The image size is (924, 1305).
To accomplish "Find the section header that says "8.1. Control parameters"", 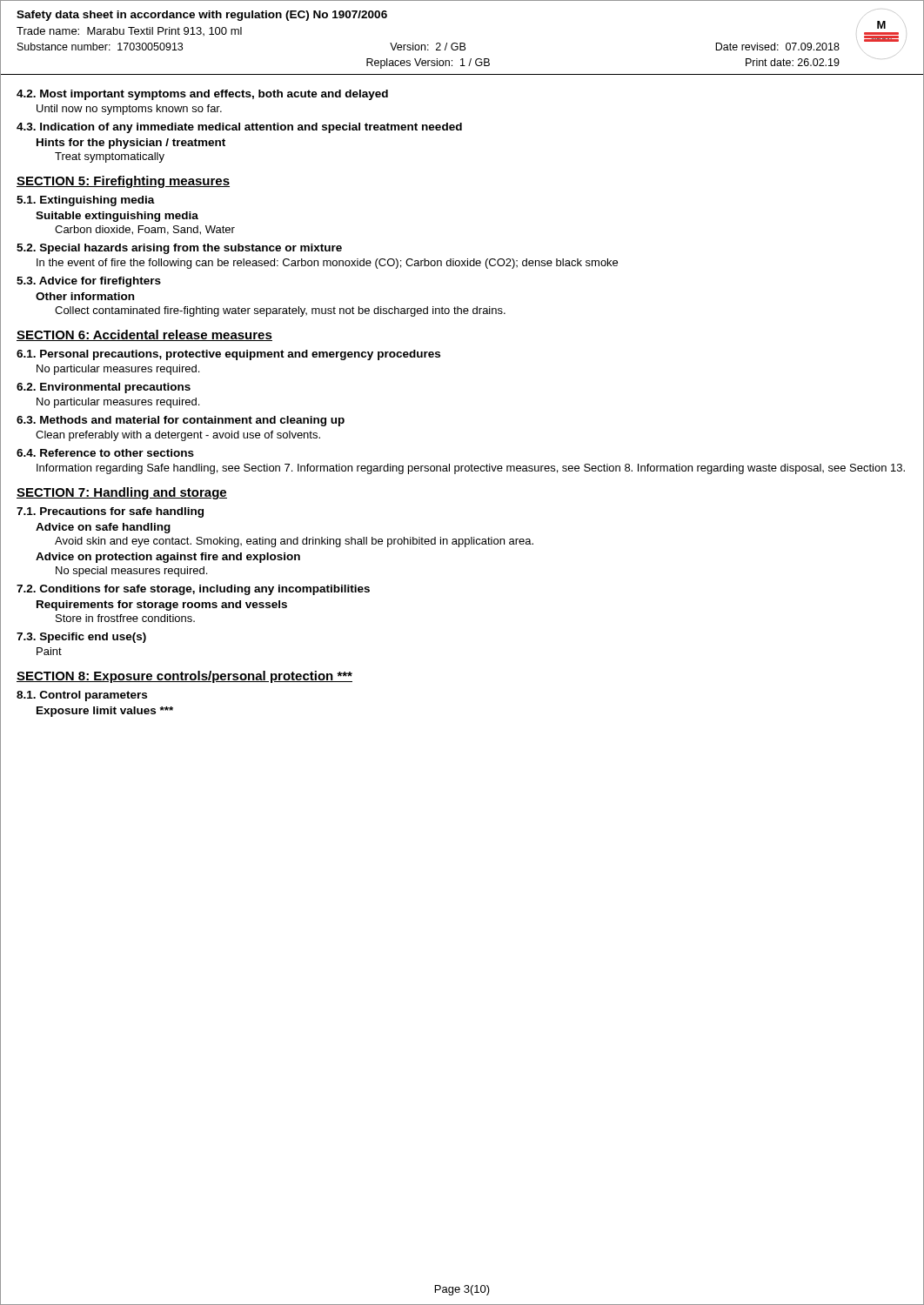I will [x=82, y=695].
